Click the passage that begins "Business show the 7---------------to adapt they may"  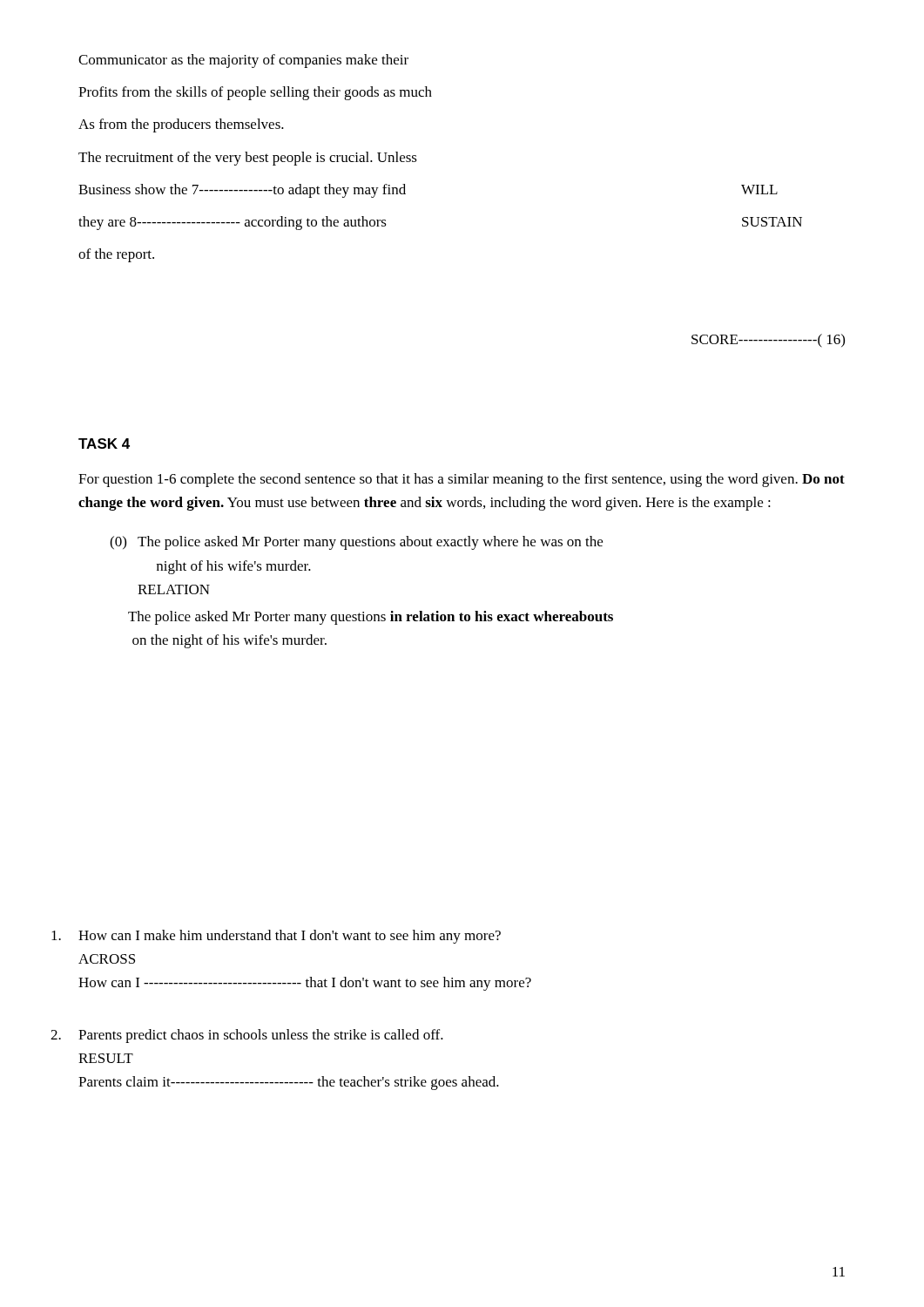pos(275,190)
